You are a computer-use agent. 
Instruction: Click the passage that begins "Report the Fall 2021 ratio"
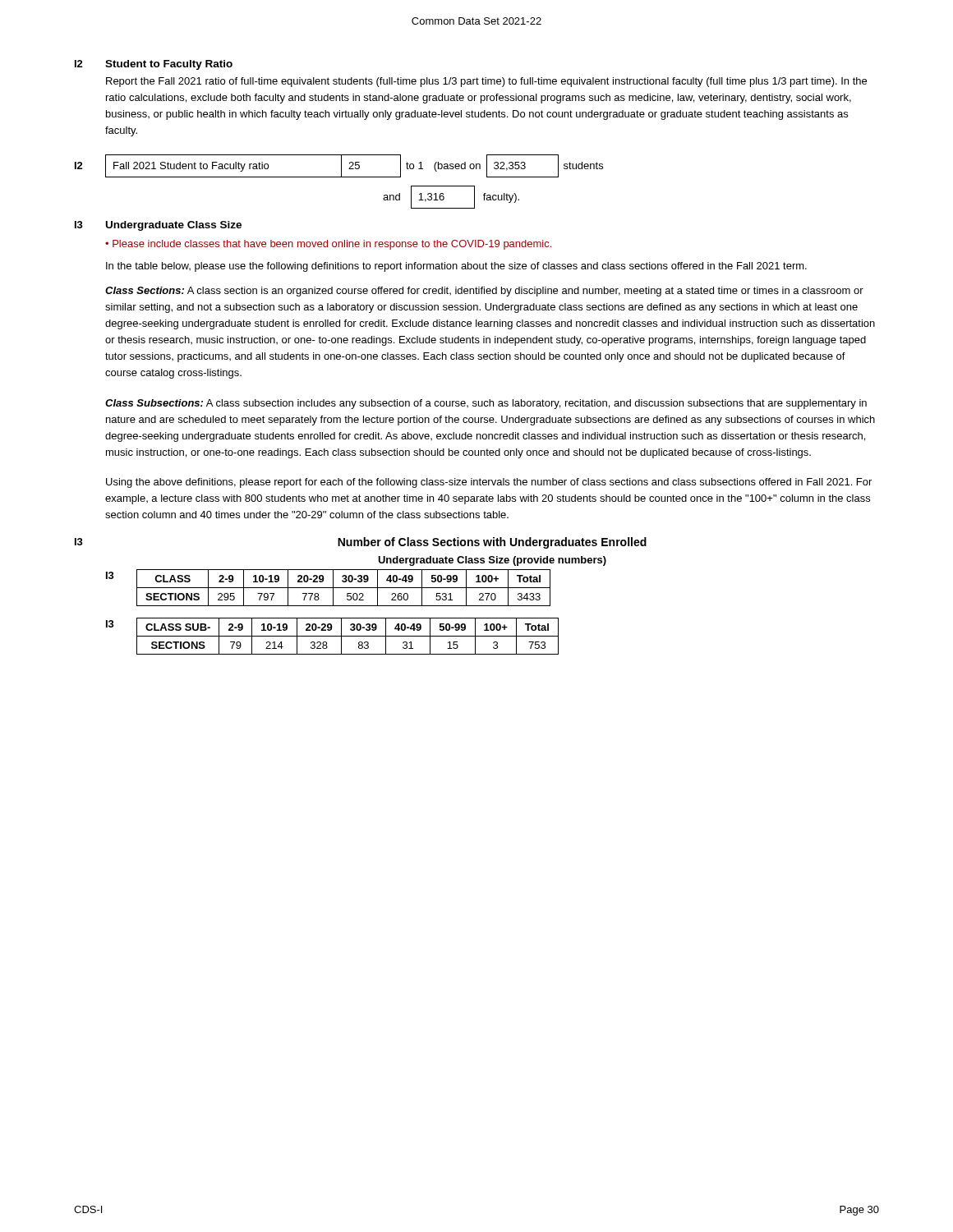click(486, 106)
